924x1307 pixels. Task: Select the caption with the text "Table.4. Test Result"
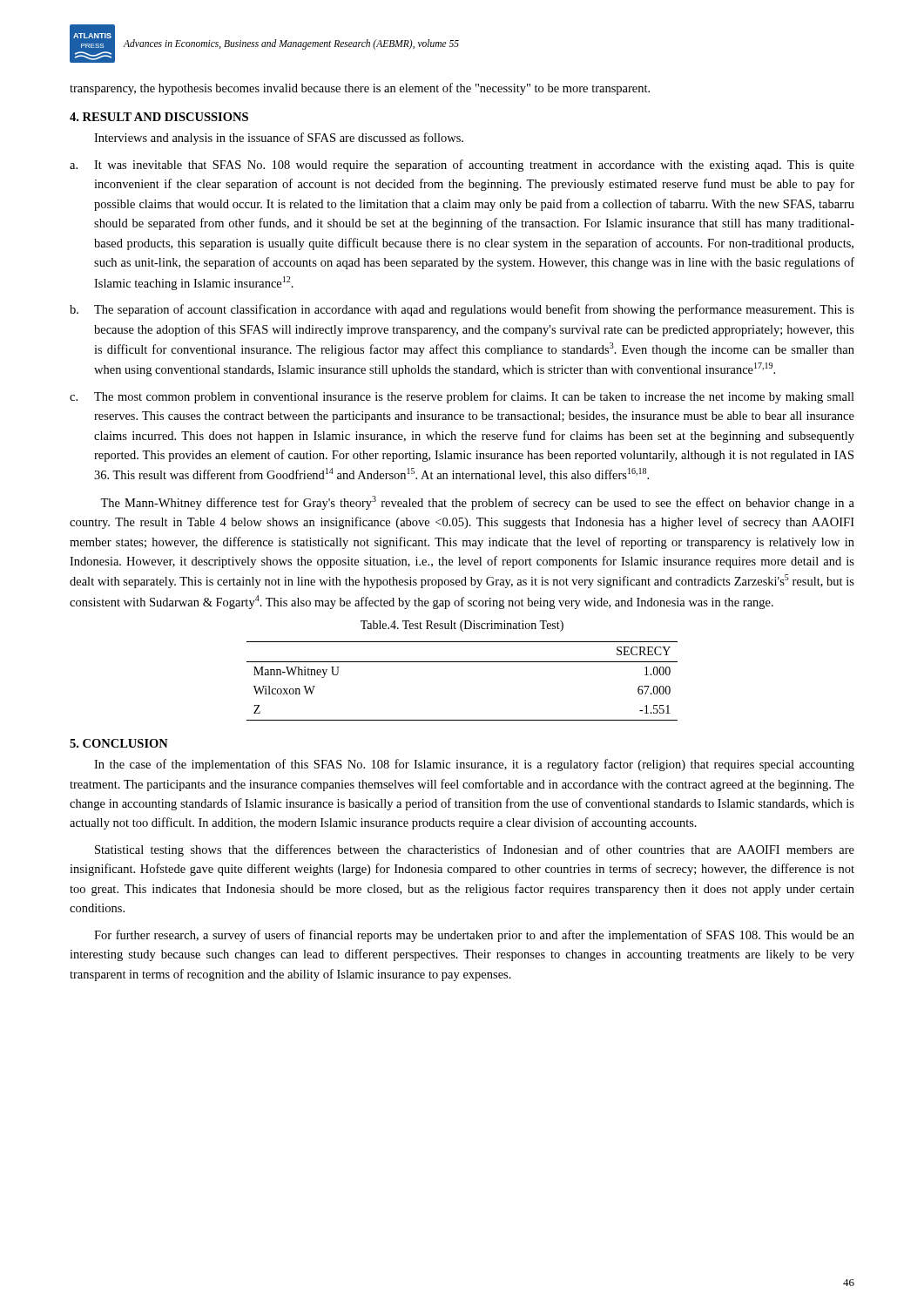click(x=462, y=625)
